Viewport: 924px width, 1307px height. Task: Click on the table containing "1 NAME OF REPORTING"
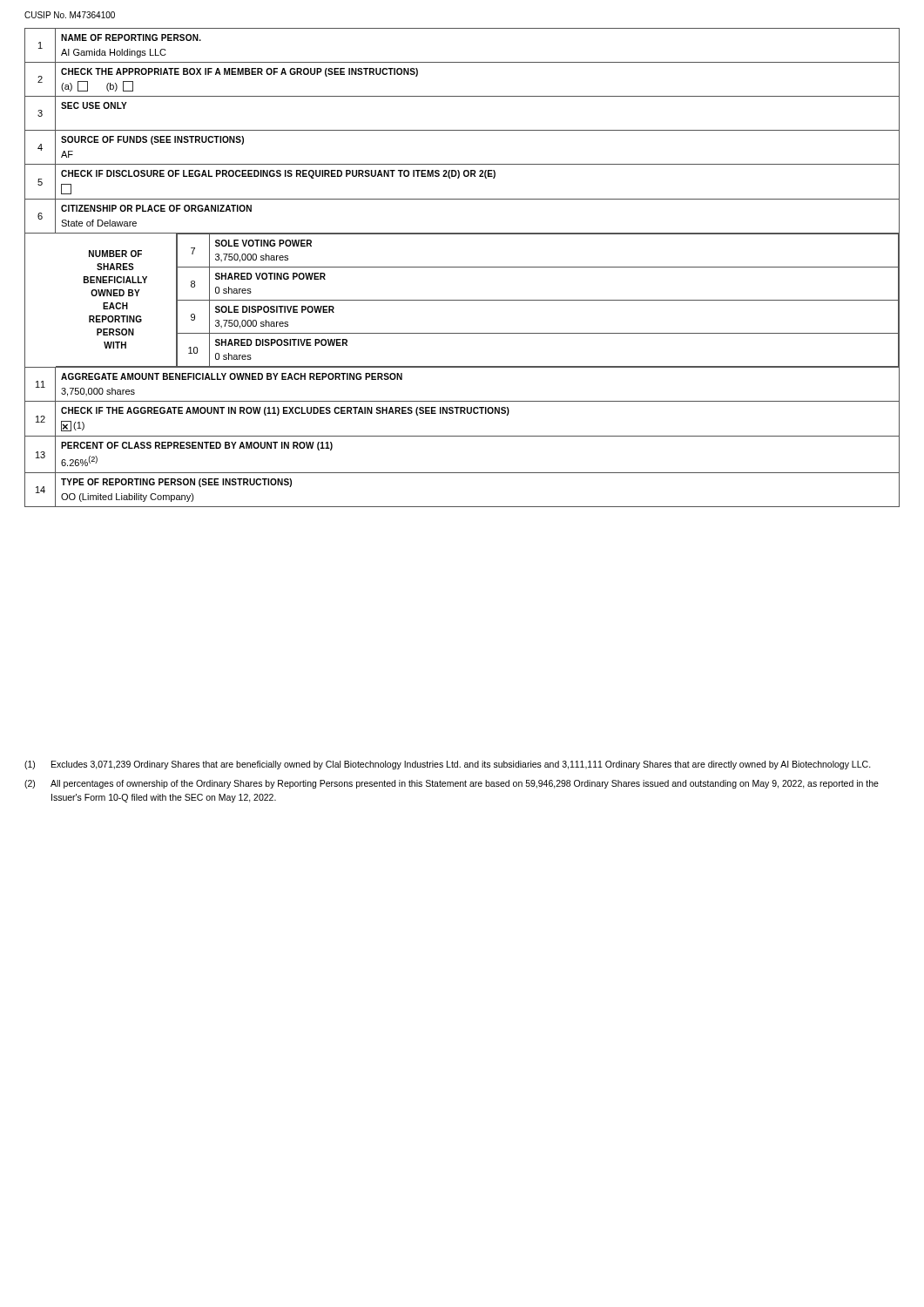point(462,267)
